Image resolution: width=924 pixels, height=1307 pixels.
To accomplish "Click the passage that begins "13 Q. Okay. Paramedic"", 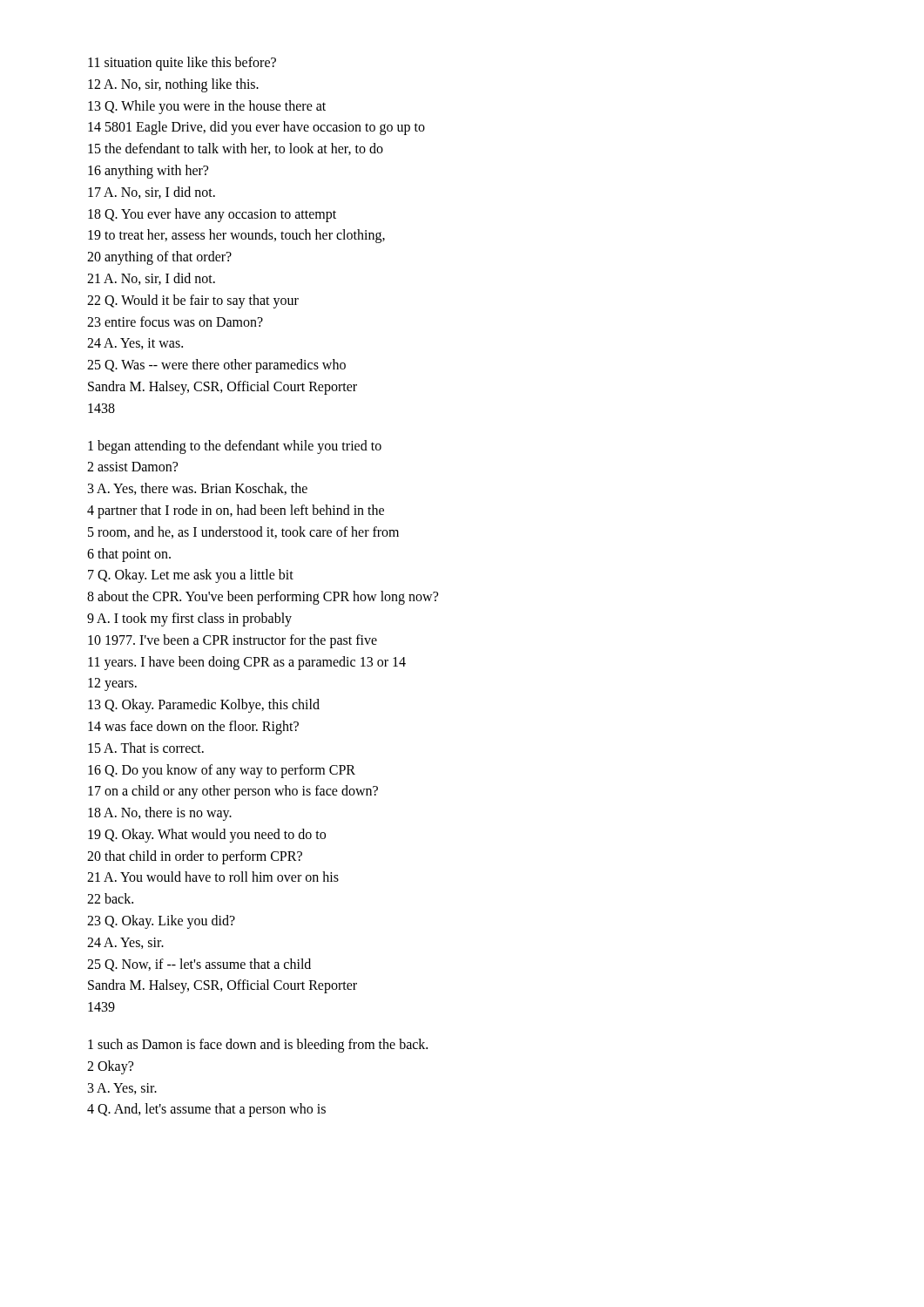I will tap(203, 705).
